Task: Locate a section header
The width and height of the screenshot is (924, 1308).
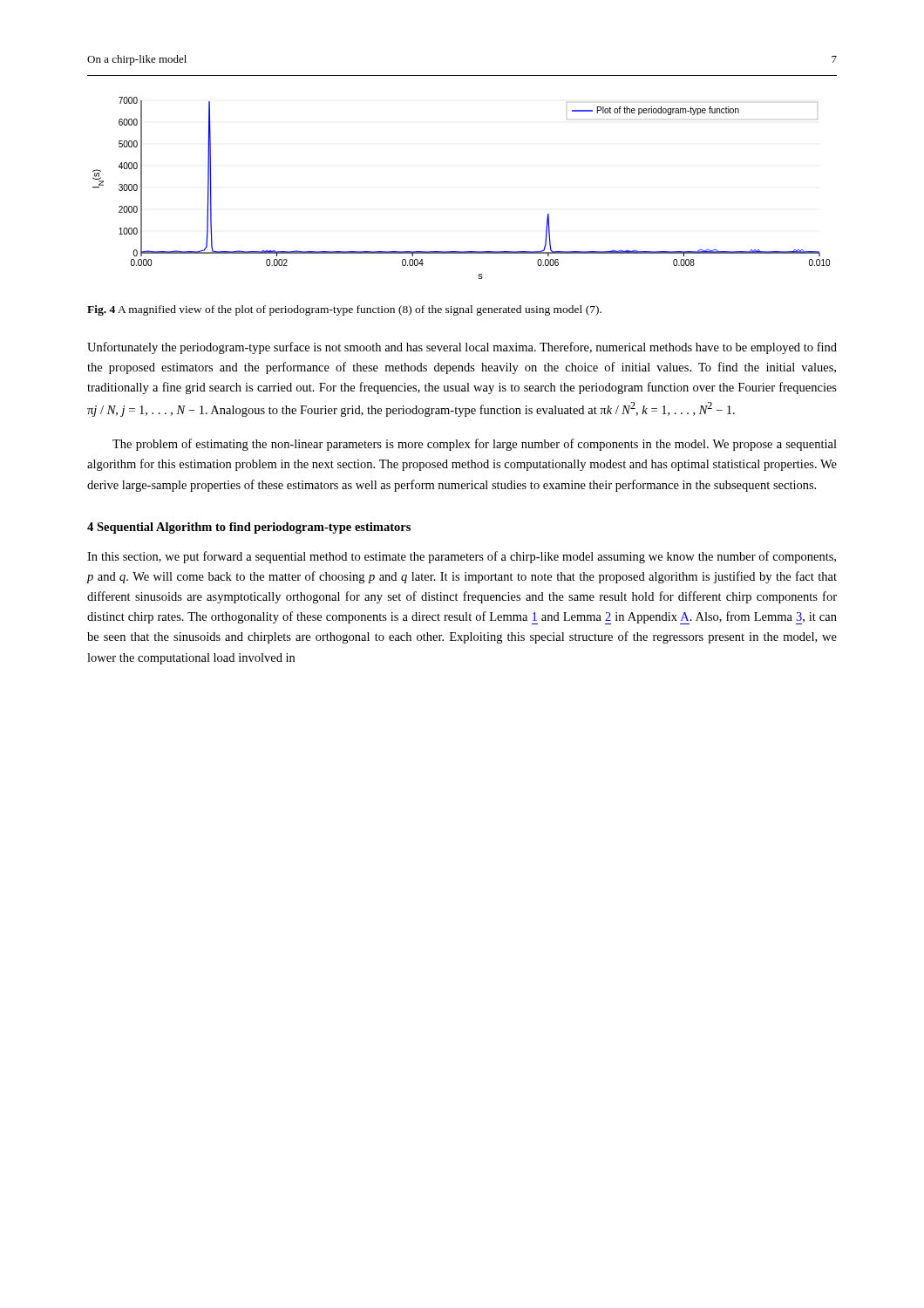Action: 249,526
